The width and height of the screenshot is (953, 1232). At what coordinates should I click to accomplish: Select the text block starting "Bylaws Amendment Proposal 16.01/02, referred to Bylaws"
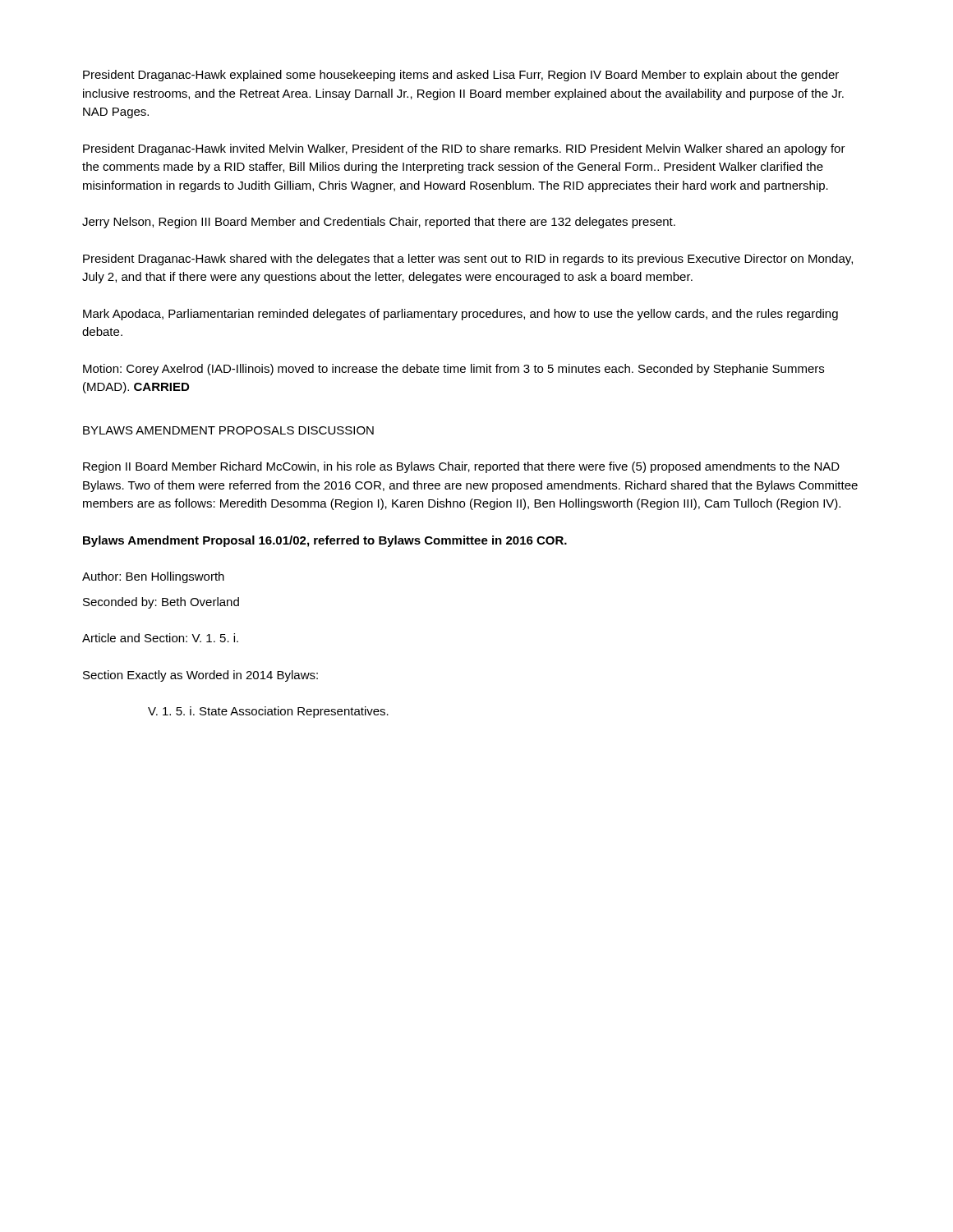[325, 540]
